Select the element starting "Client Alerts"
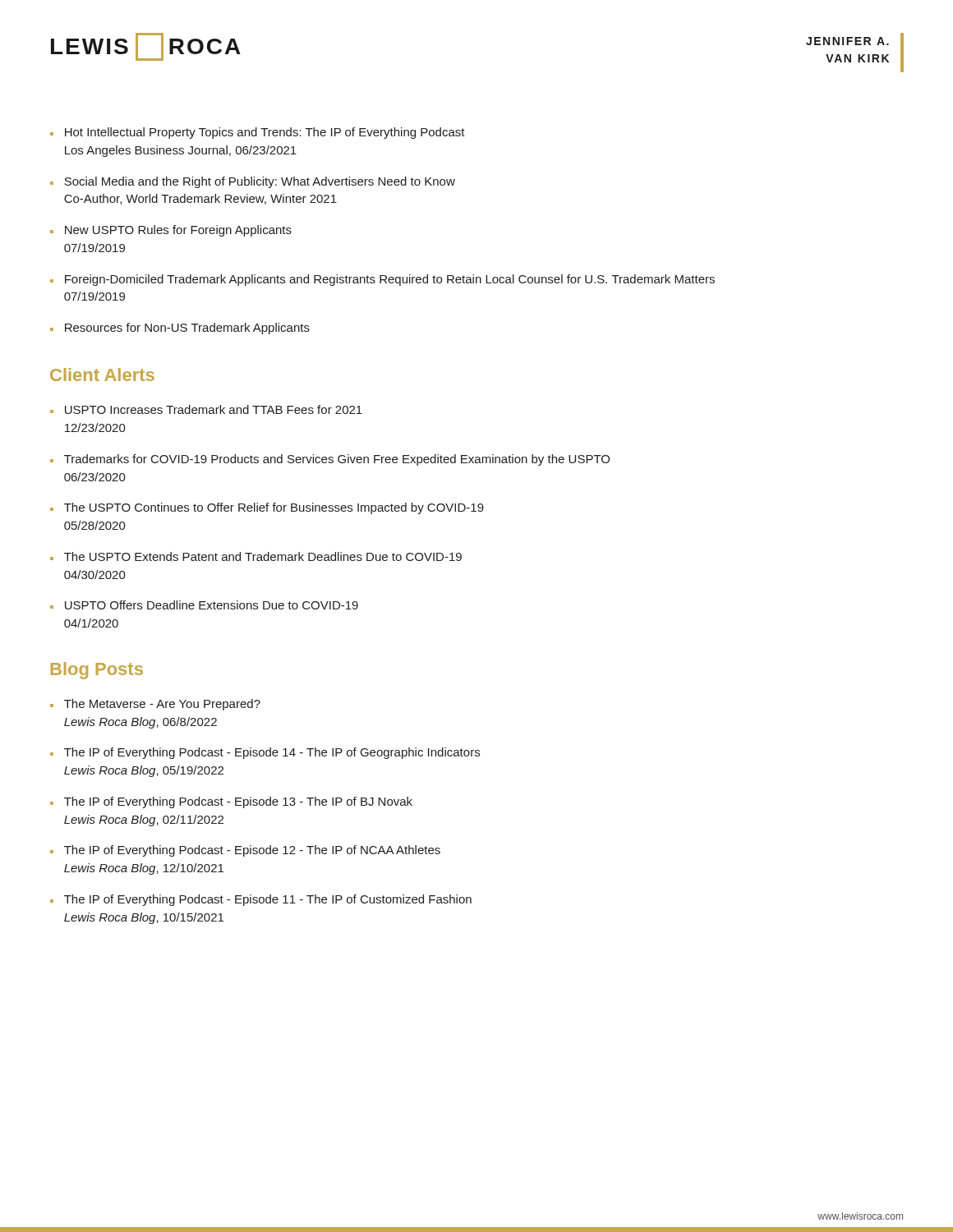This screenshot has width=953, height=1232. pyautogui.click(x=102, y=375)
